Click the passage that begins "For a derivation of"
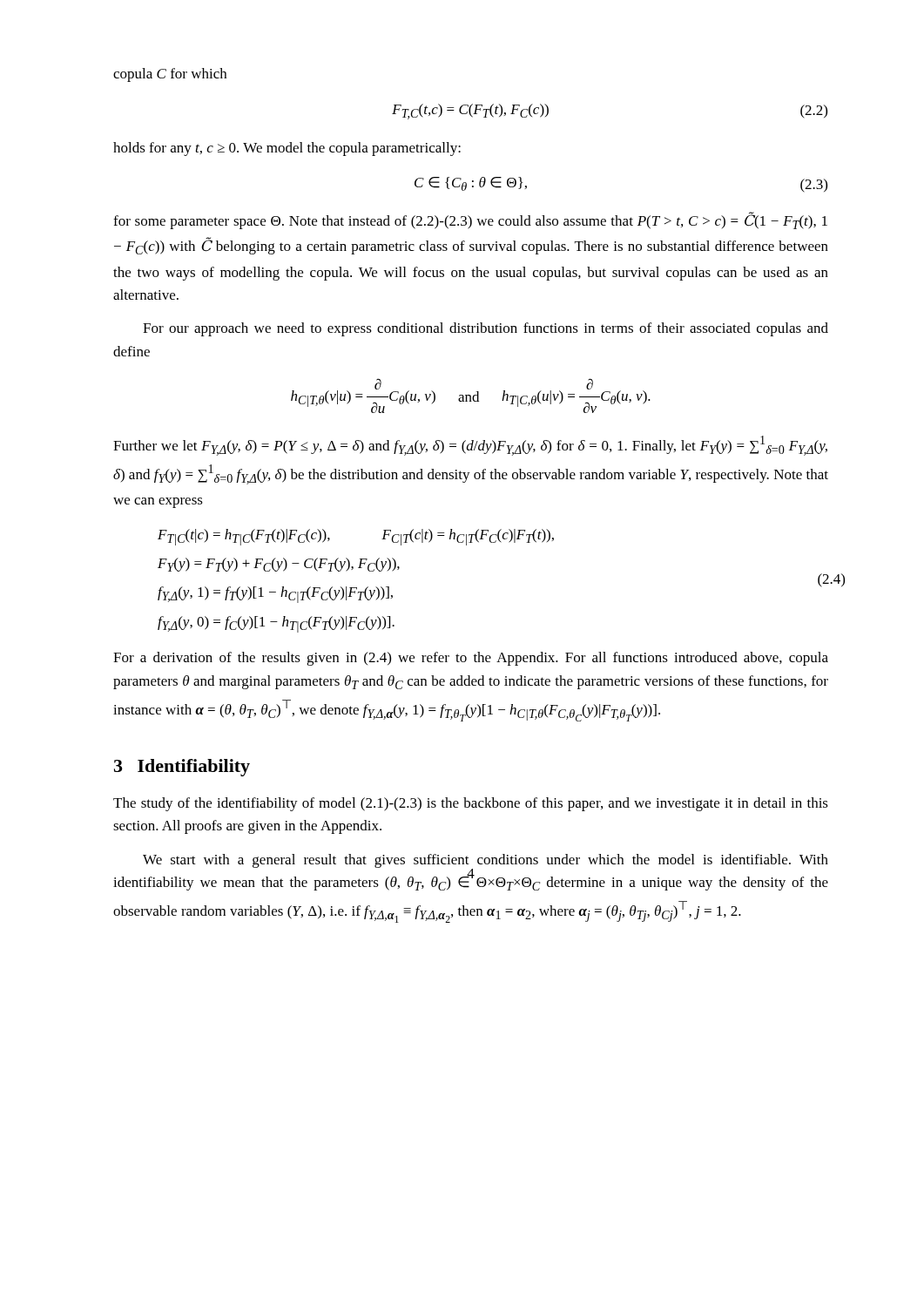This screenshot has height=1307, width=924. tap(471, 686)
